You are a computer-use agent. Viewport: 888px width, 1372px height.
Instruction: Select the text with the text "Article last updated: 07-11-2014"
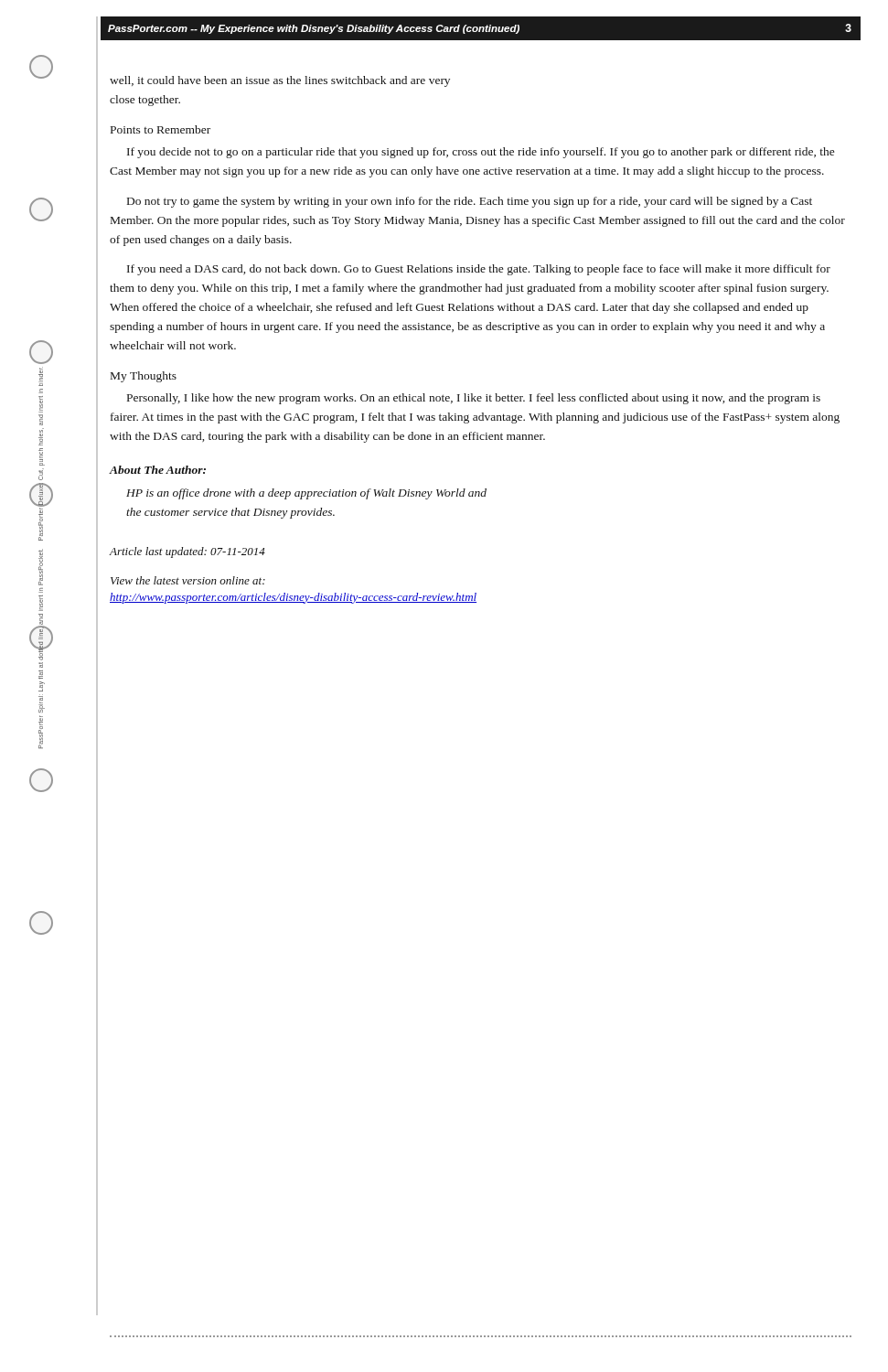(187, 552)
